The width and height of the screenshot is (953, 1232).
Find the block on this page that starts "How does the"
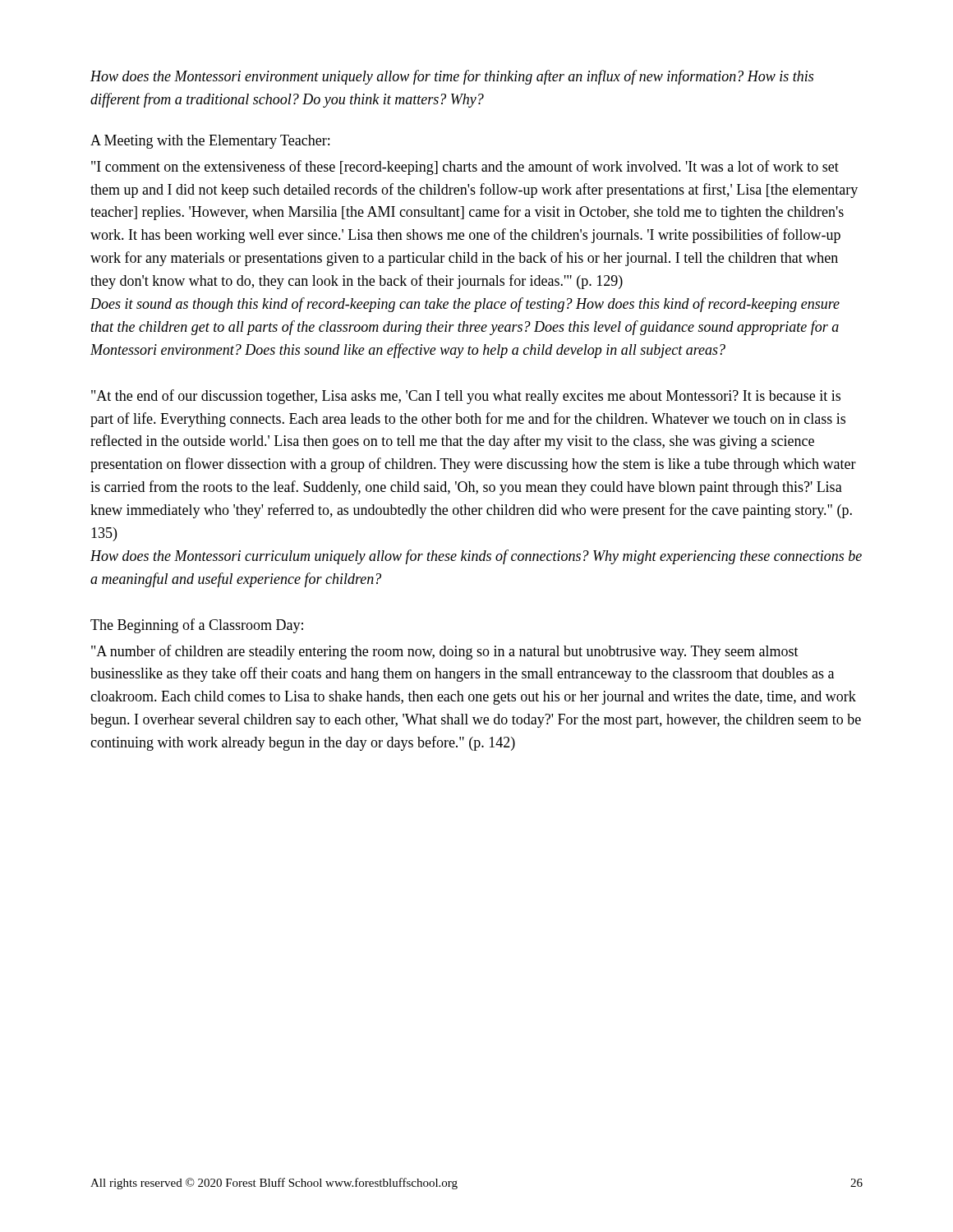(452, 88)
